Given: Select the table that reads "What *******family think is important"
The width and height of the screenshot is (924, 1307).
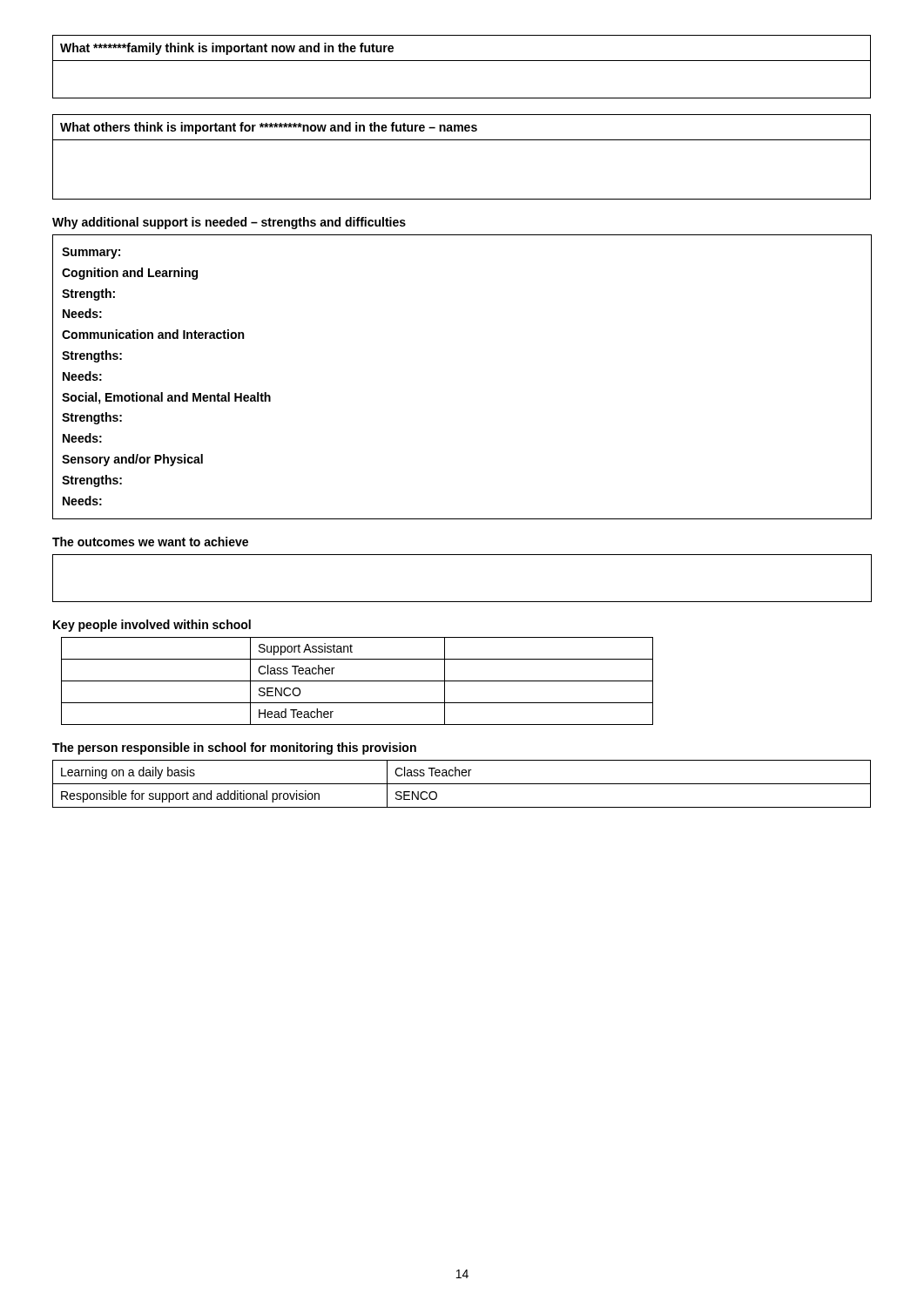Looking at the screenshot, I should [x=462, y=67].
